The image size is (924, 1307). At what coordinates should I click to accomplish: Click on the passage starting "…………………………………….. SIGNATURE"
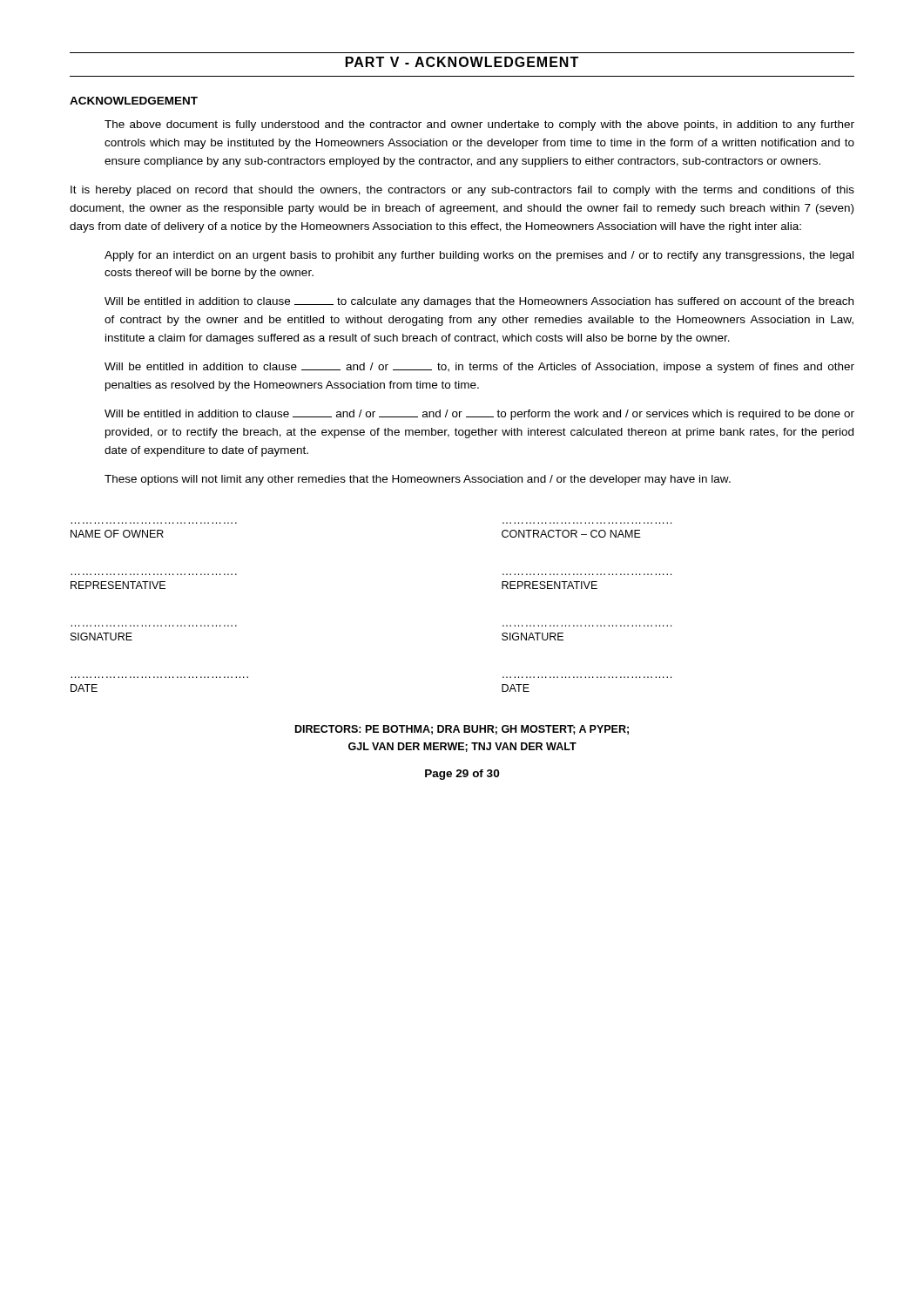(678, 629)
